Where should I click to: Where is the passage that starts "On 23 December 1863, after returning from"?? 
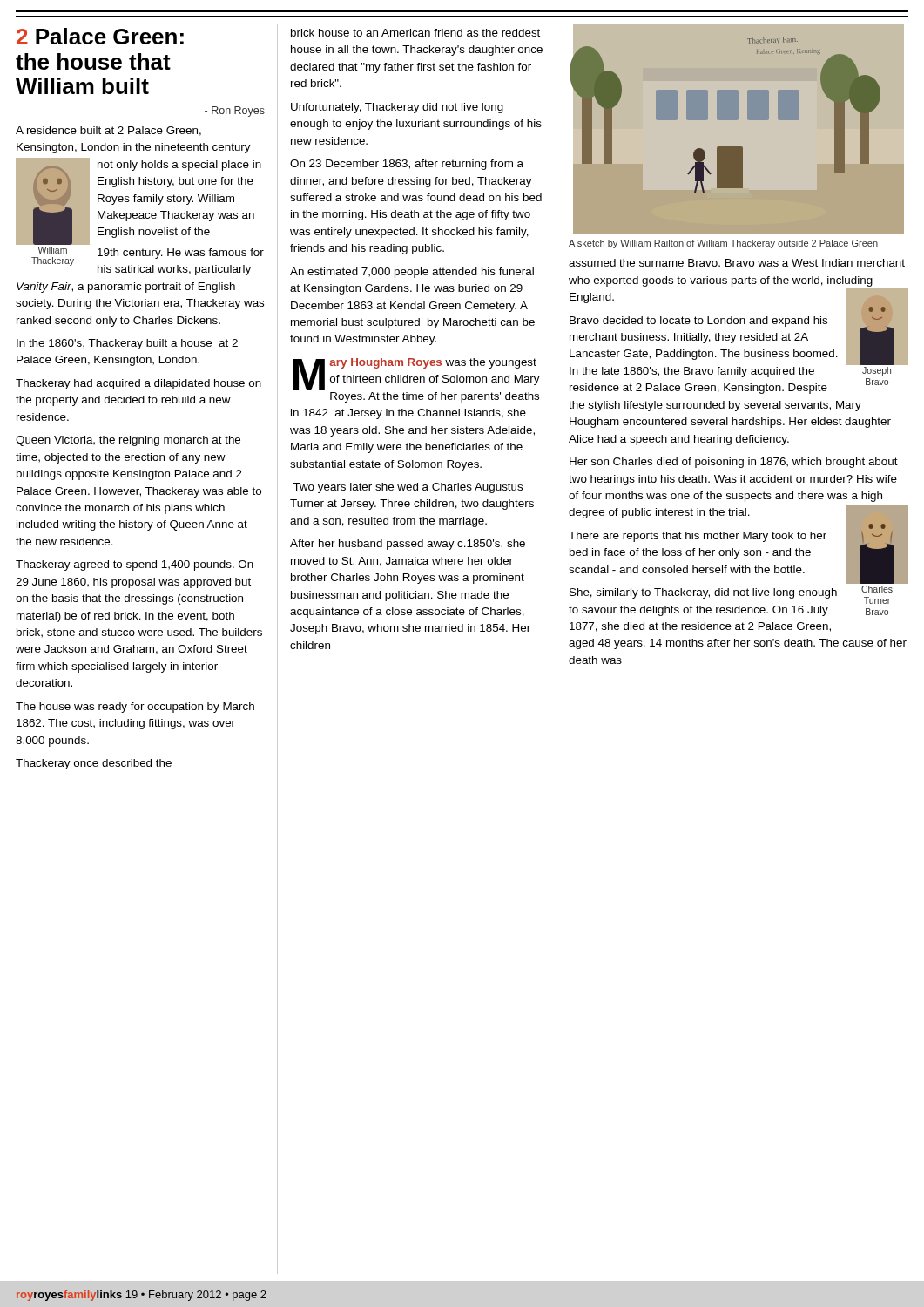pyautogui.click(x=416, y=206)
